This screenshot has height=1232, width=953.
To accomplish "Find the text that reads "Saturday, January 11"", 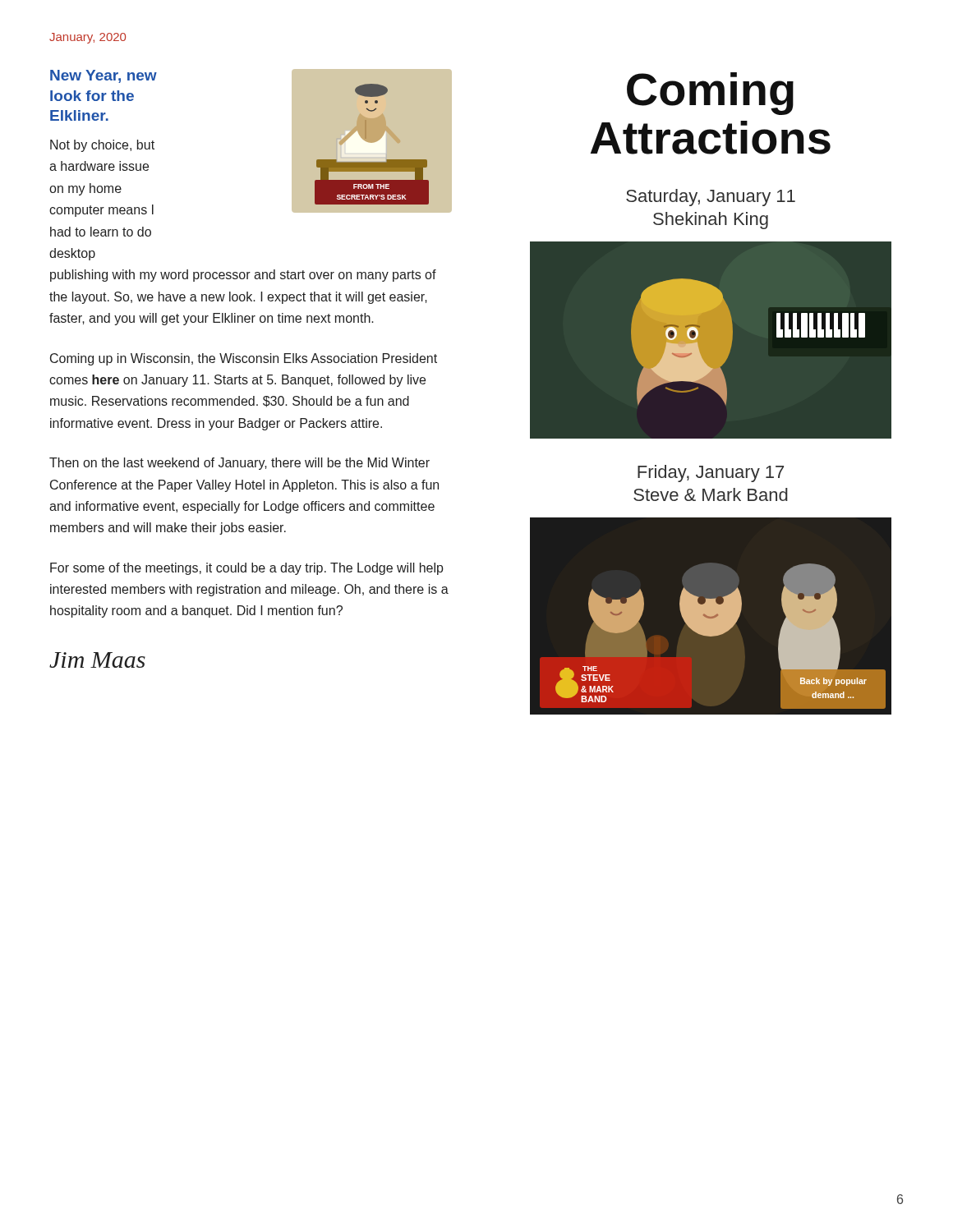I will point(711,196).
